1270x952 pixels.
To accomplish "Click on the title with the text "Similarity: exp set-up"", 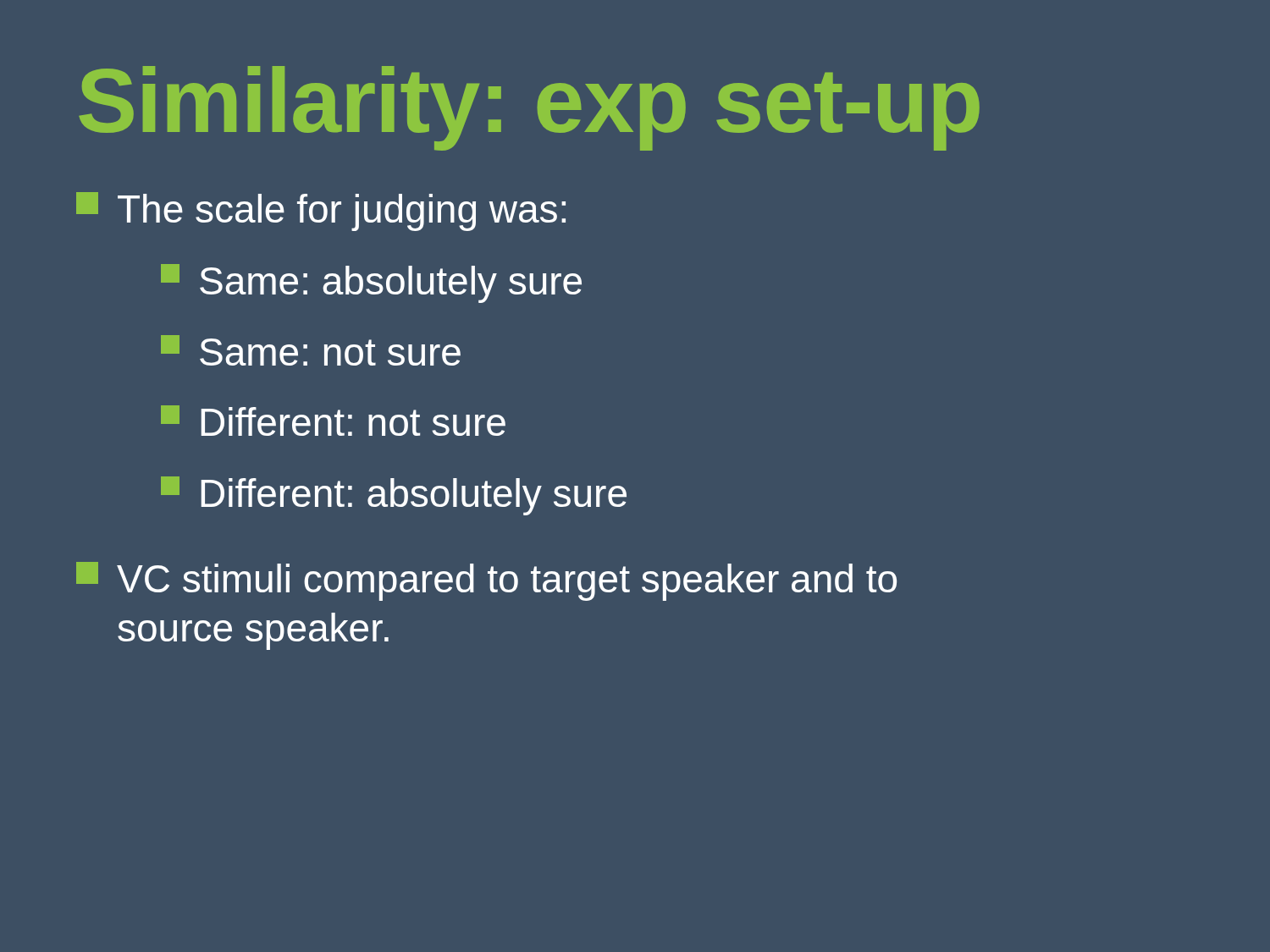I will click(529, 101).
